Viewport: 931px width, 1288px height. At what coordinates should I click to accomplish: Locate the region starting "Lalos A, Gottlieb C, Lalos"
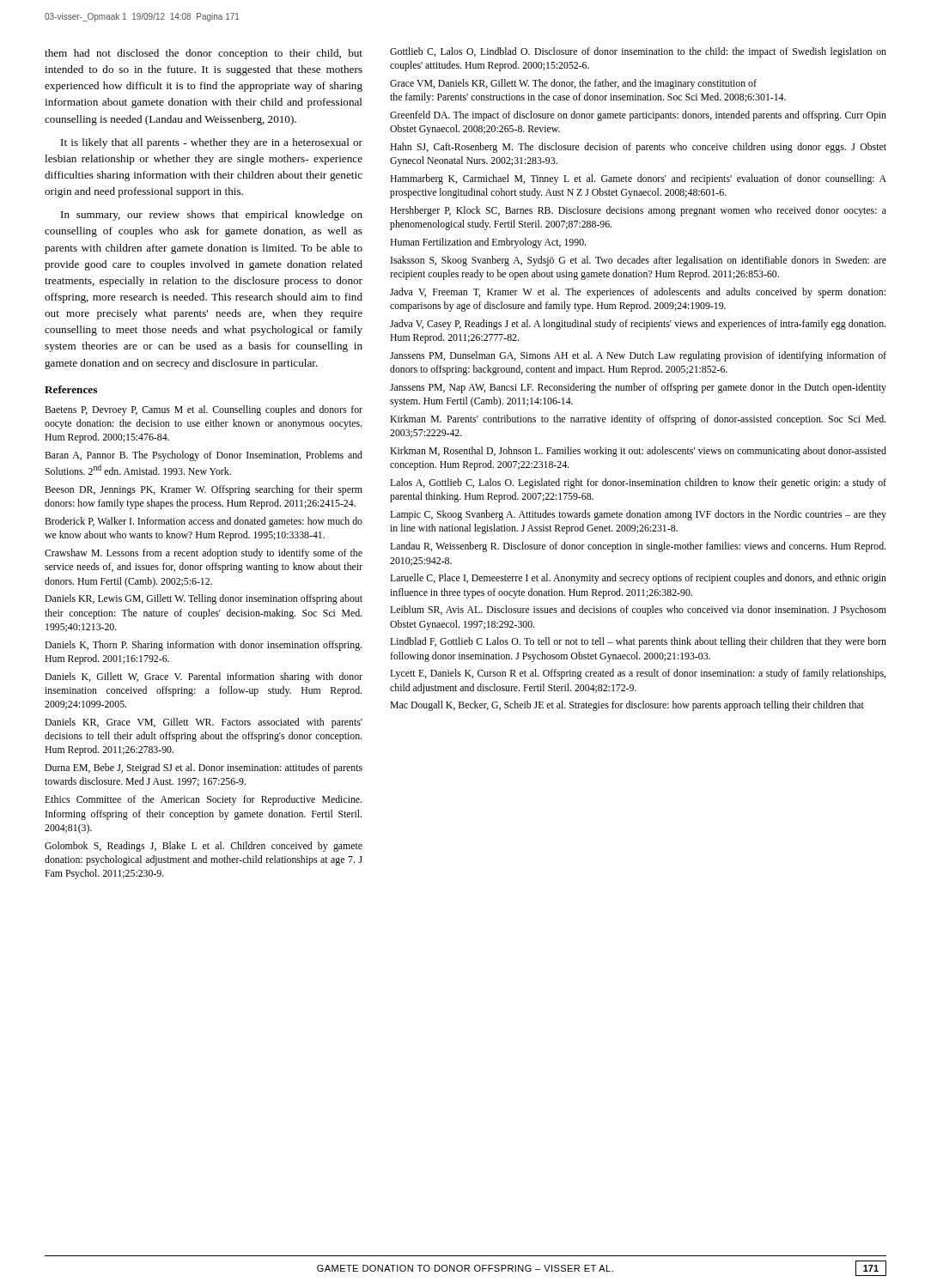pyautogui.click(x=638, y=490)
